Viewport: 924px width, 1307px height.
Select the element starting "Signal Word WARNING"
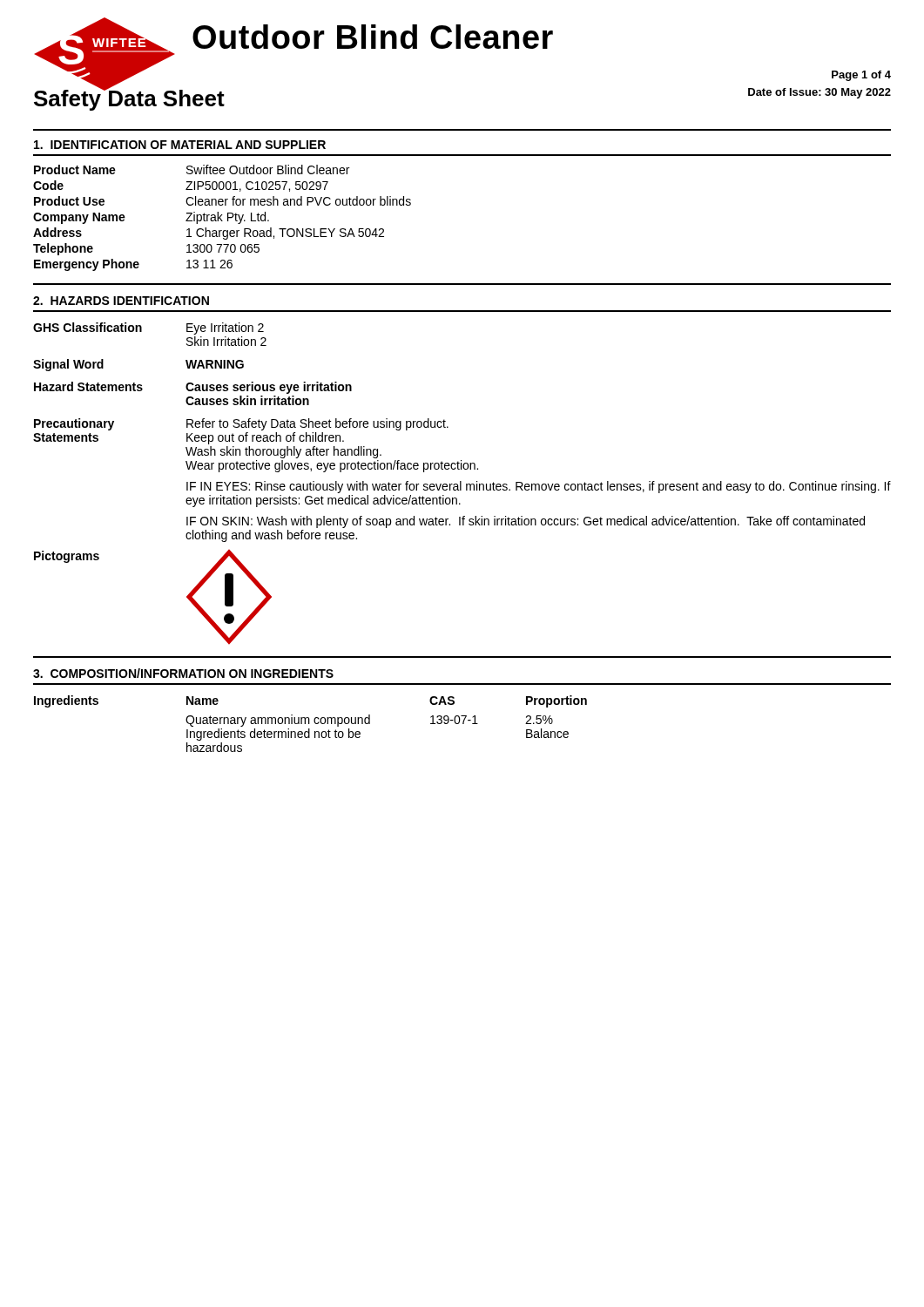pos(67,365)
